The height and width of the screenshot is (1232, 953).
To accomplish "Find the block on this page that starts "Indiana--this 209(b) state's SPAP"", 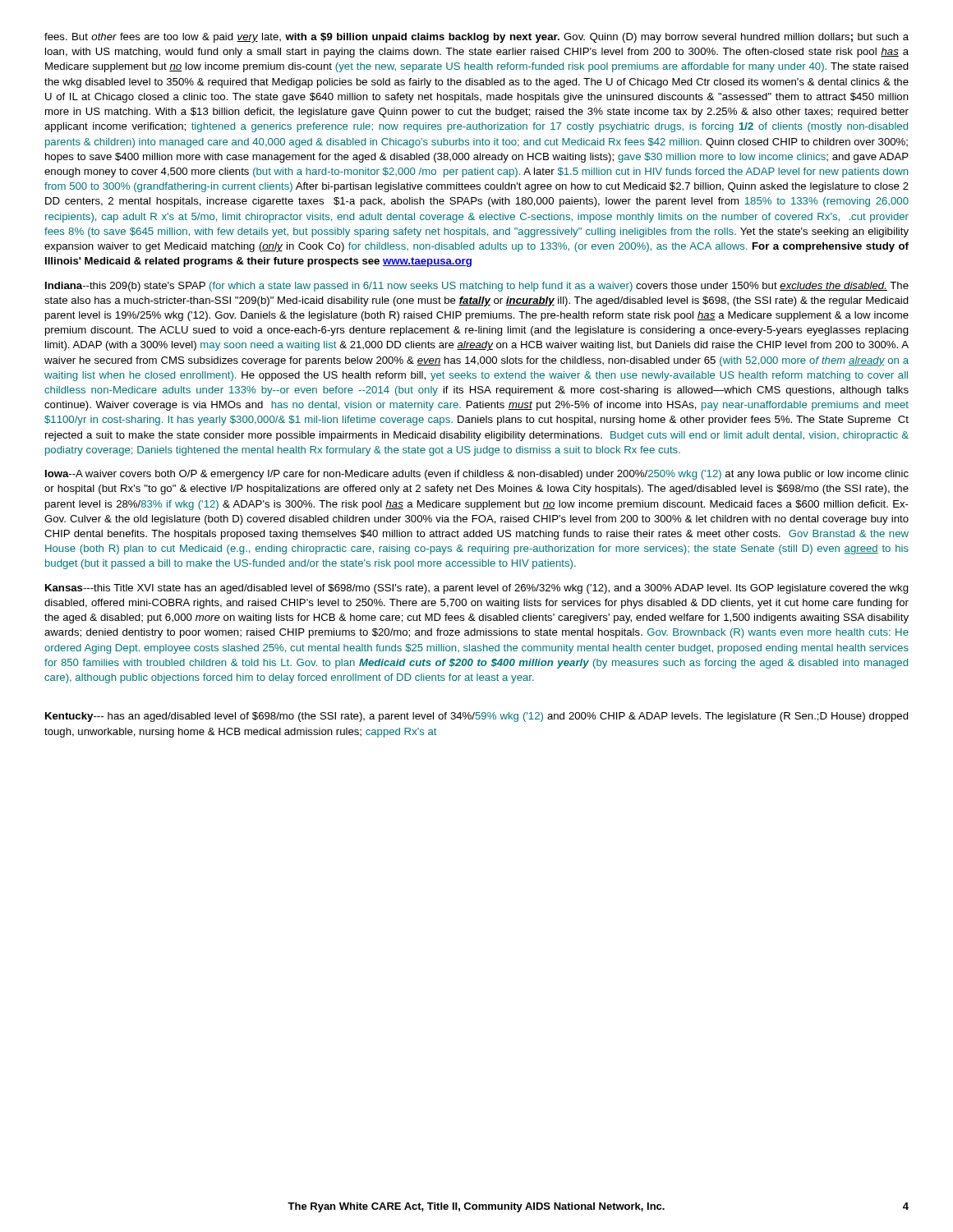I will coord(476,367).
